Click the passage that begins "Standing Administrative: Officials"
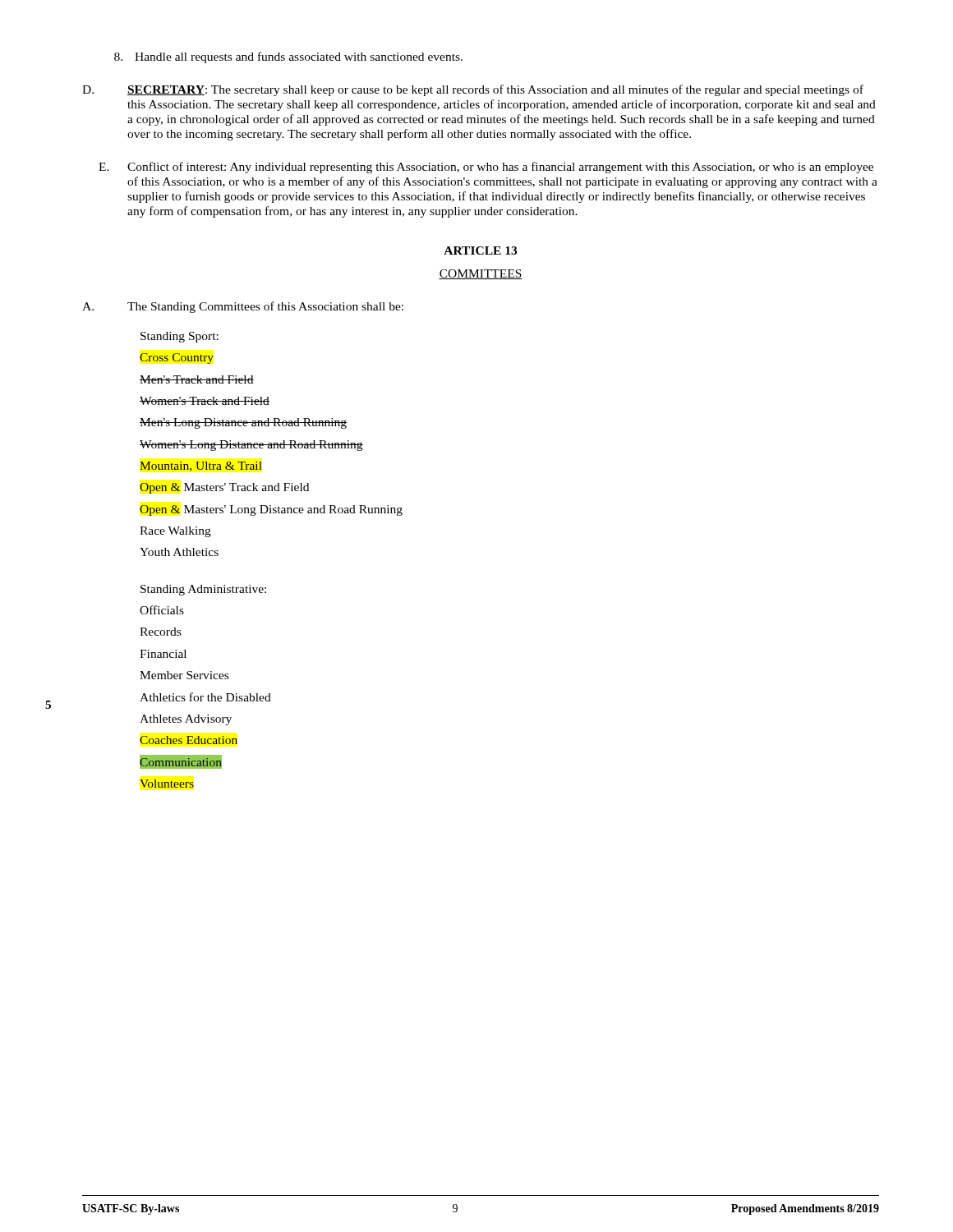Image resolution: width=953 pixels, height=1232 pixels. click(203, 590)
